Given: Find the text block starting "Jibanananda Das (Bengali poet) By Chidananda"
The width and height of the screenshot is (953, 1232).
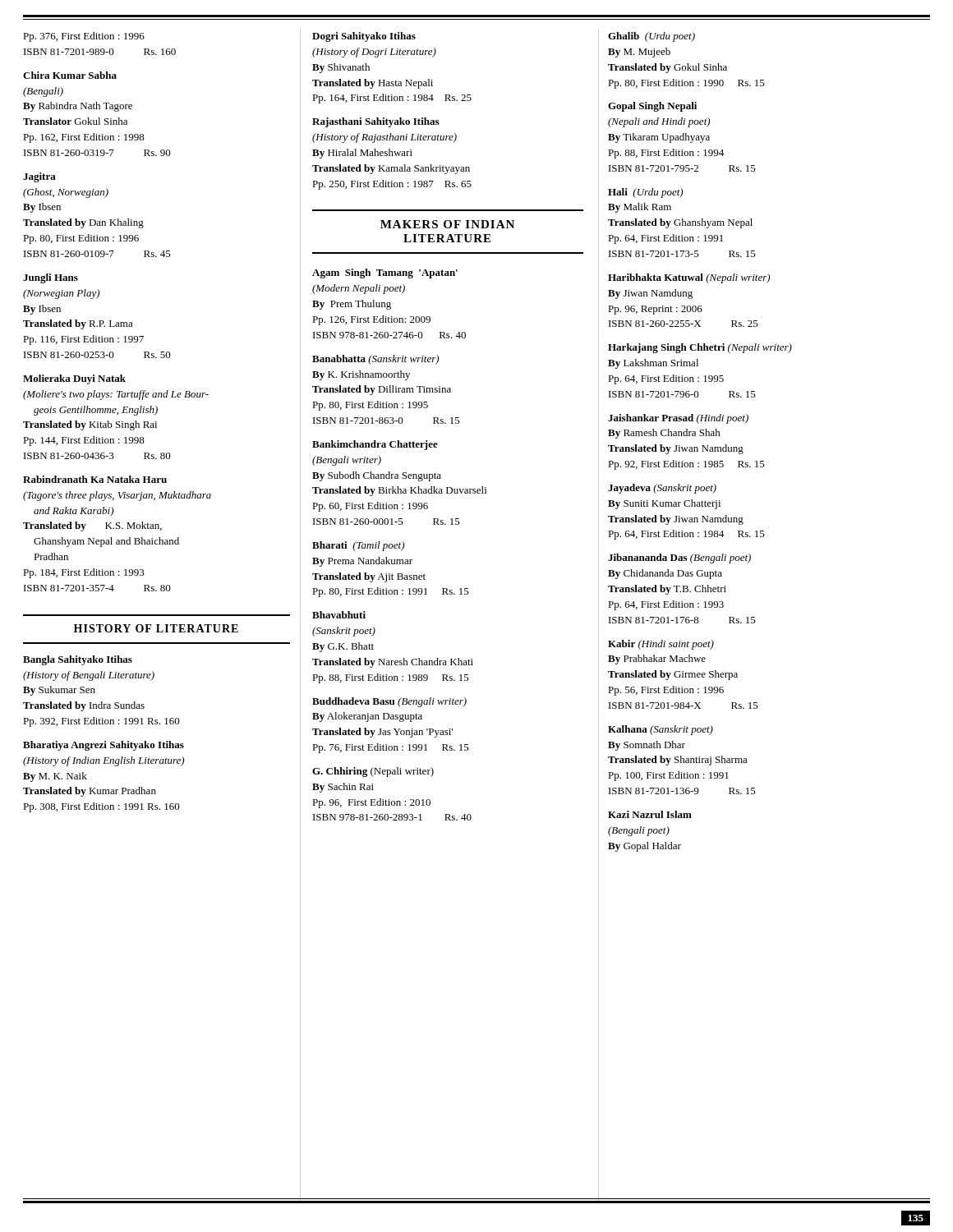Looking at the screenshot, I should click(x=682, y=588).
